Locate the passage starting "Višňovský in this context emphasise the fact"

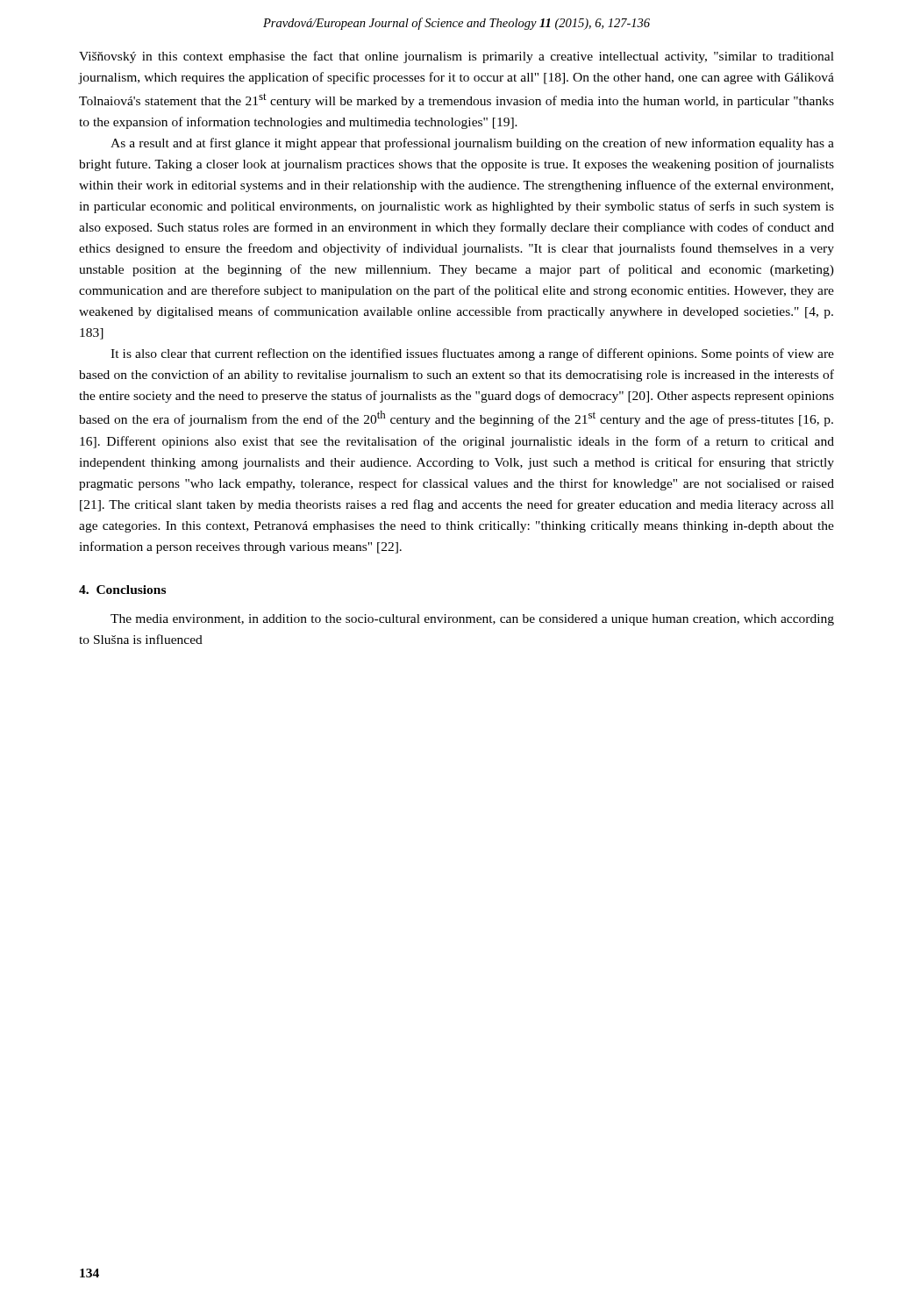click(456, 89)
